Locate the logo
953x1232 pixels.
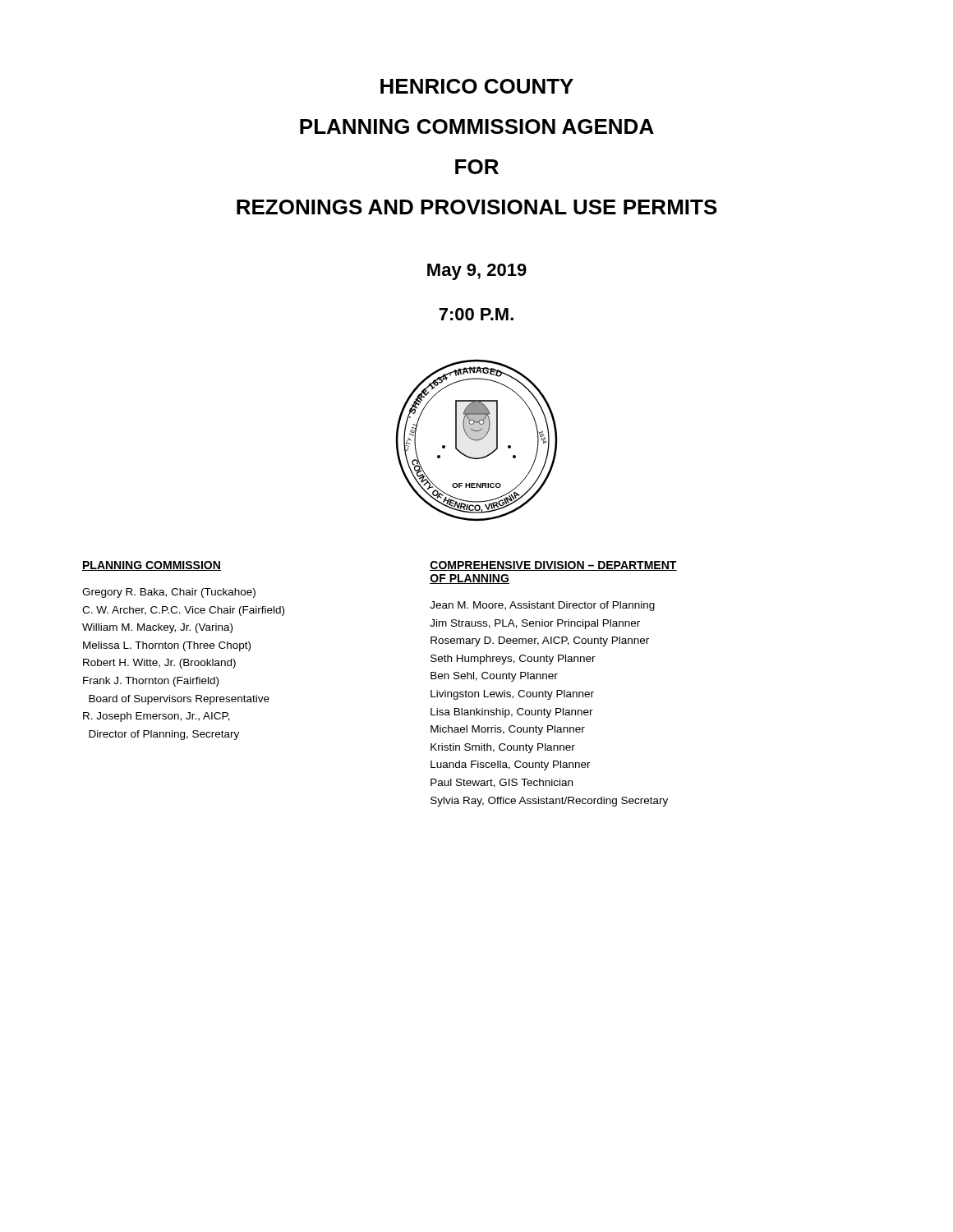coord(476,442)
